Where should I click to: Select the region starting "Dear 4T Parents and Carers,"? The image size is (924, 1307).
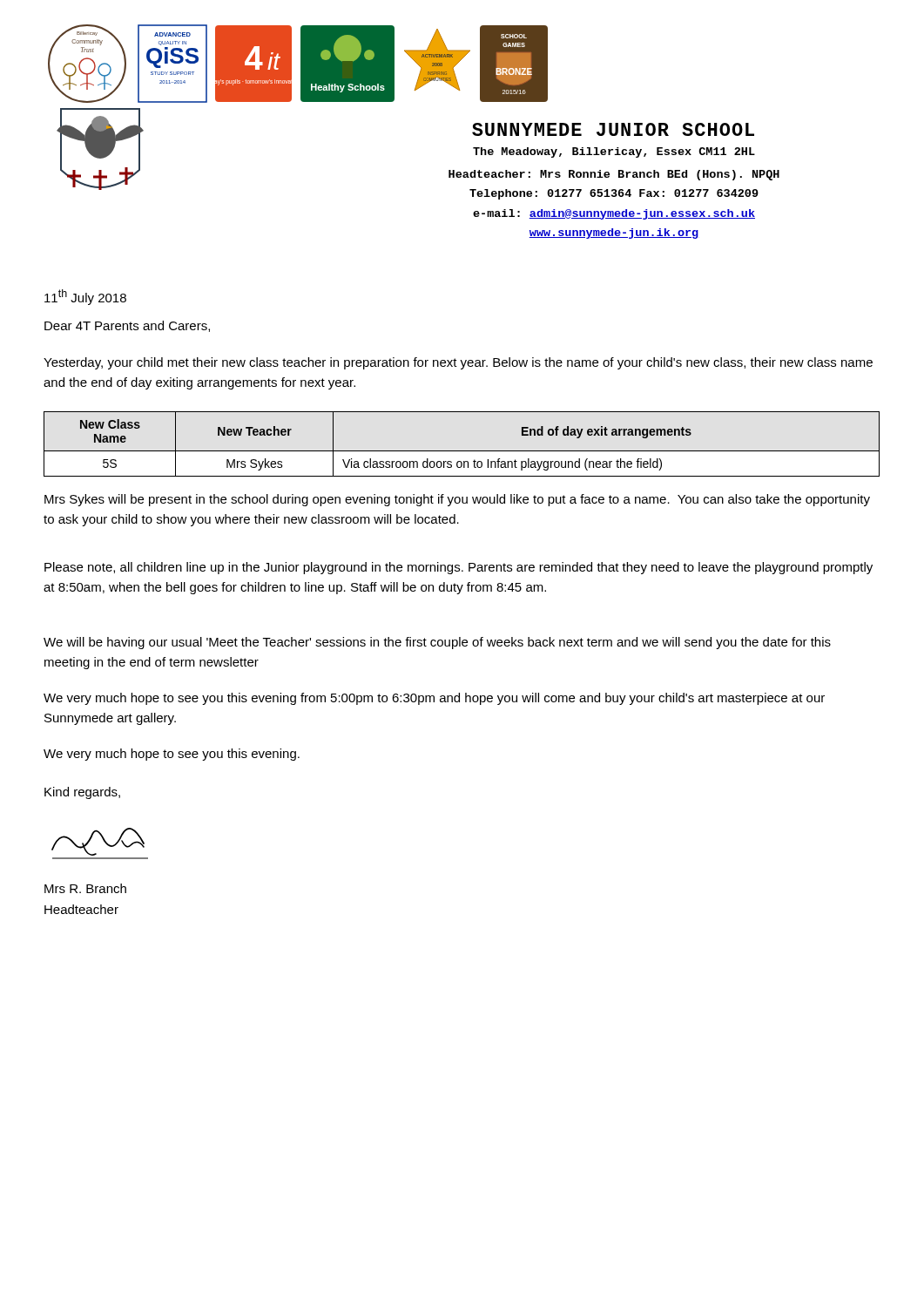point(127,325)
